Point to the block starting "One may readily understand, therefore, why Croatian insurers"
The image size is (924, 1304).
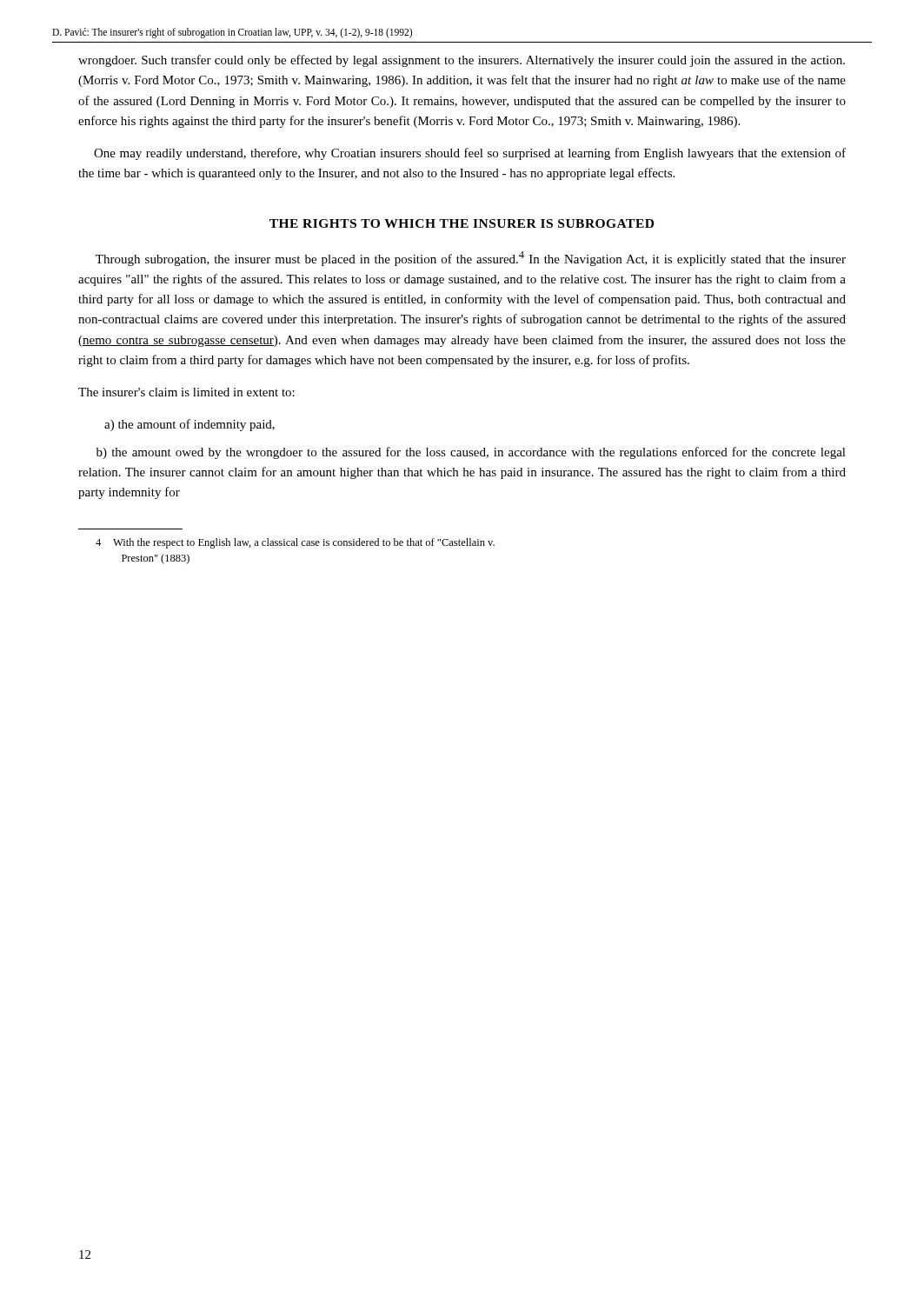[462, 163]
